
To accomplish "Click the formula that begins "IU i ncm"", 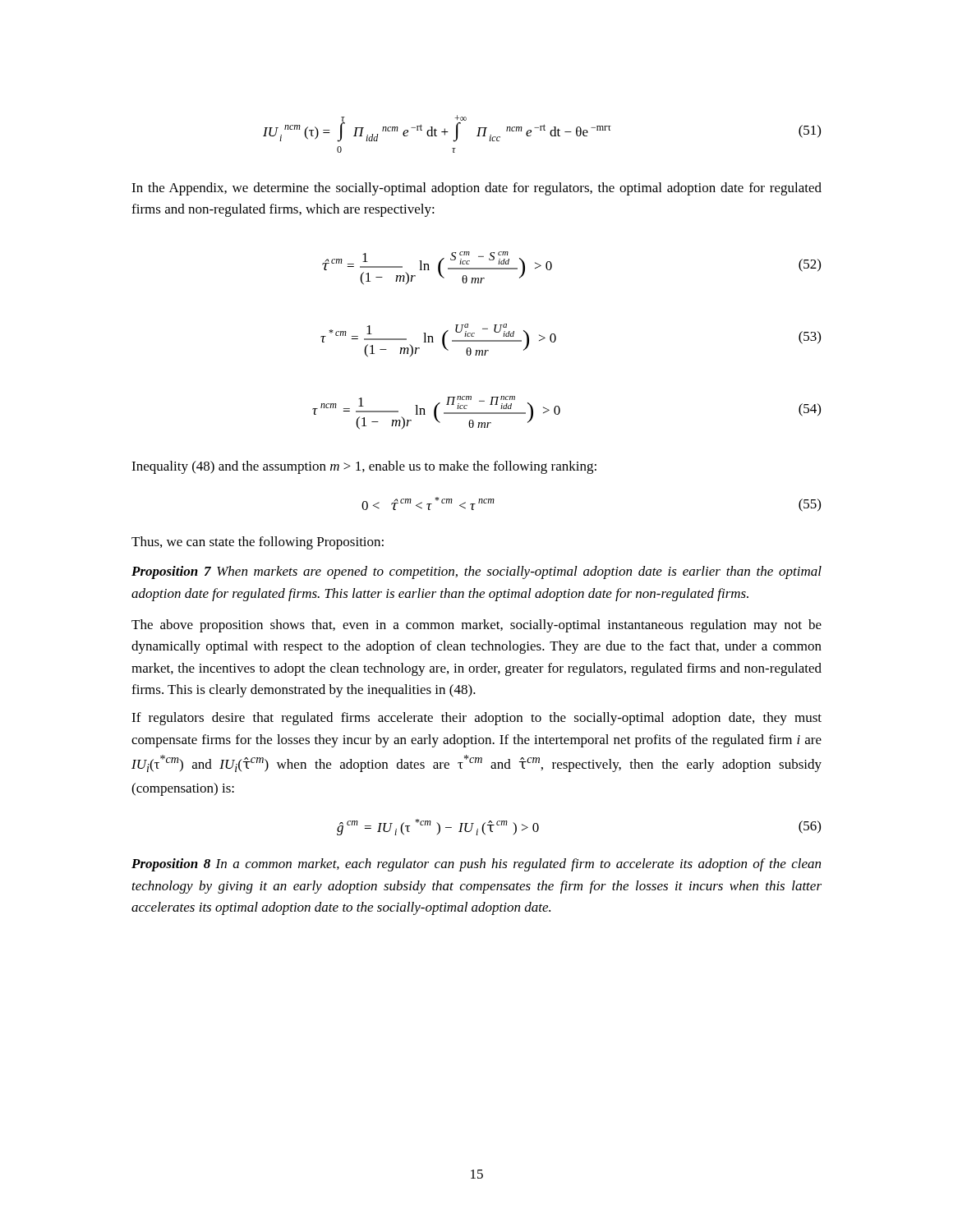I will [542, 131].
